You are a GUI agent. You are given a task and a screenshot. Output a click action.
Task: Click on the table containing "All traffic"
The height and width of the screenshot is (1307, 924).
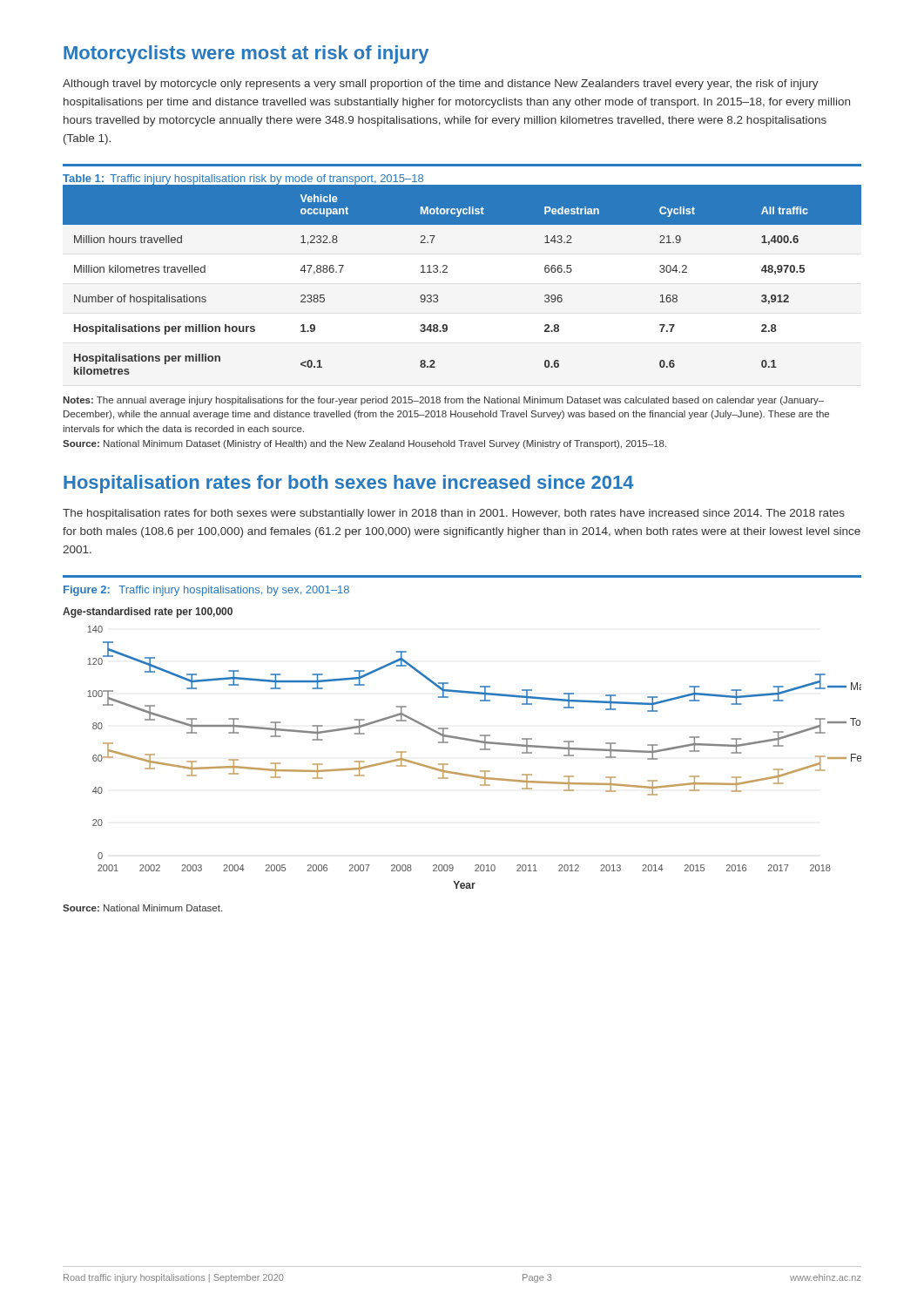[462, 285]
